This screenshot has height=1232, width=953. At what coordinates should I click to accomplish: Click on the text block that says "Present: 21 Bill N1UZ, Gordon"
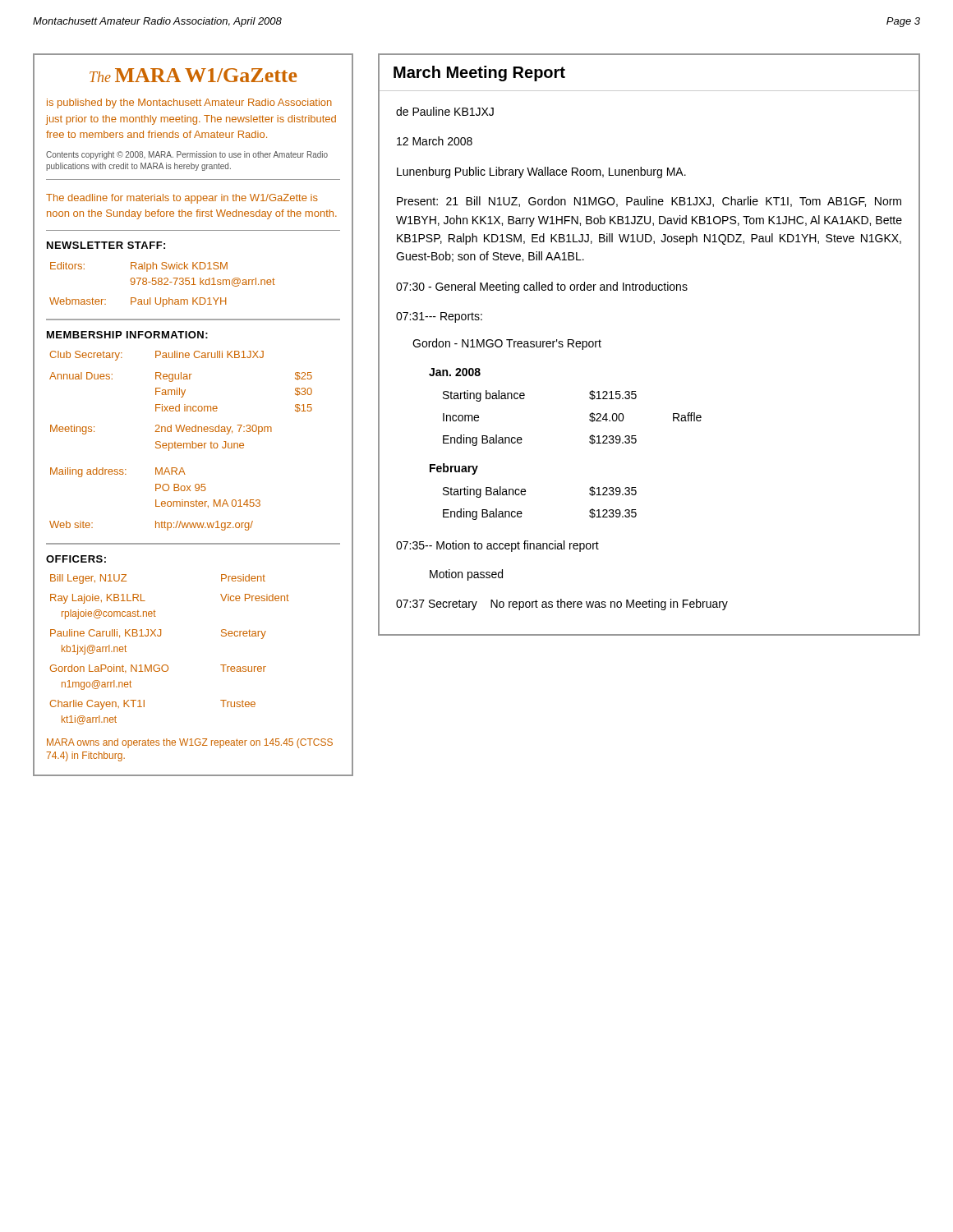click(649, 229)
